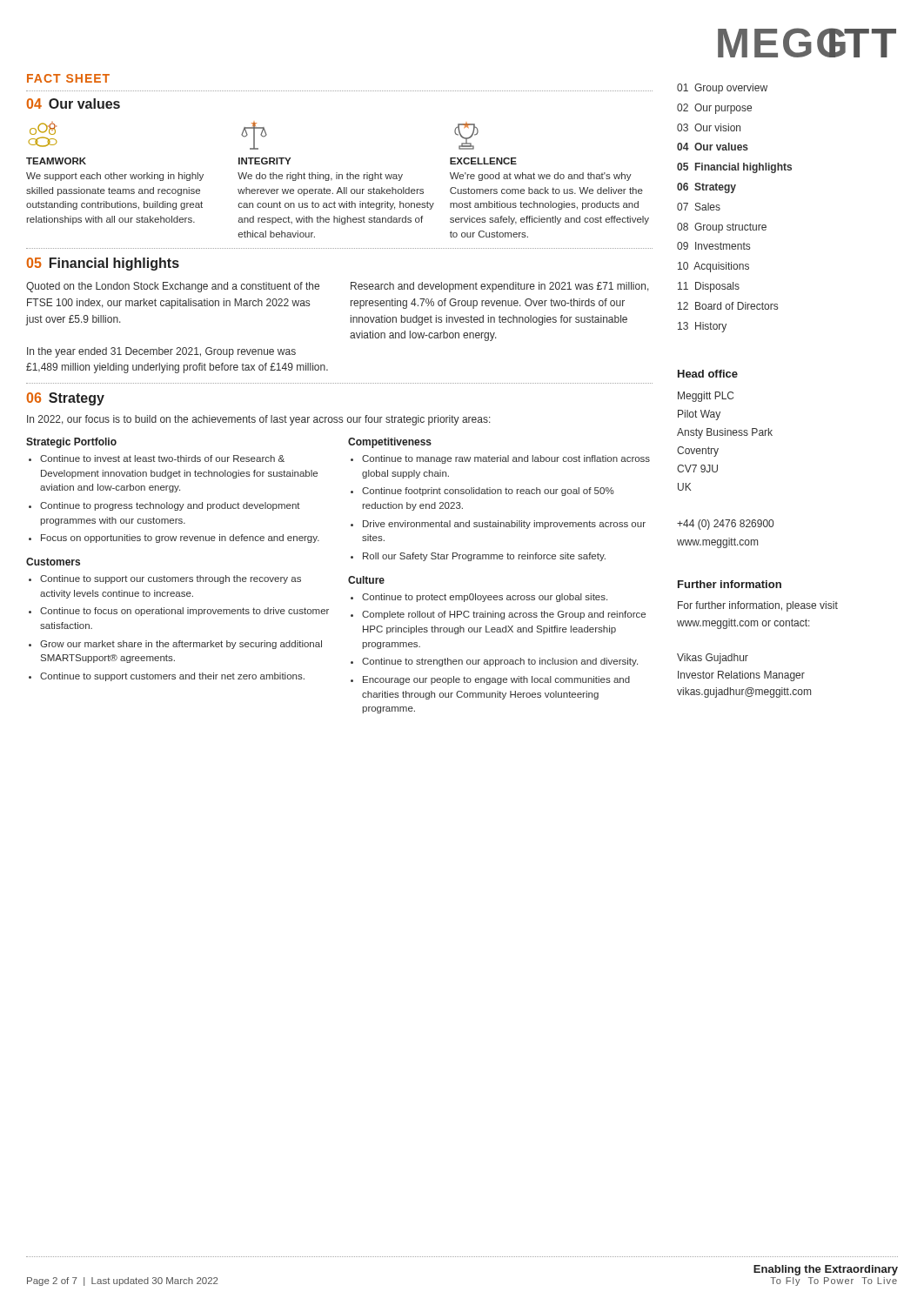
Task: Point to the block starting "05 Financial highlights"
Action: pyautogui.click(x=103, y=264)
